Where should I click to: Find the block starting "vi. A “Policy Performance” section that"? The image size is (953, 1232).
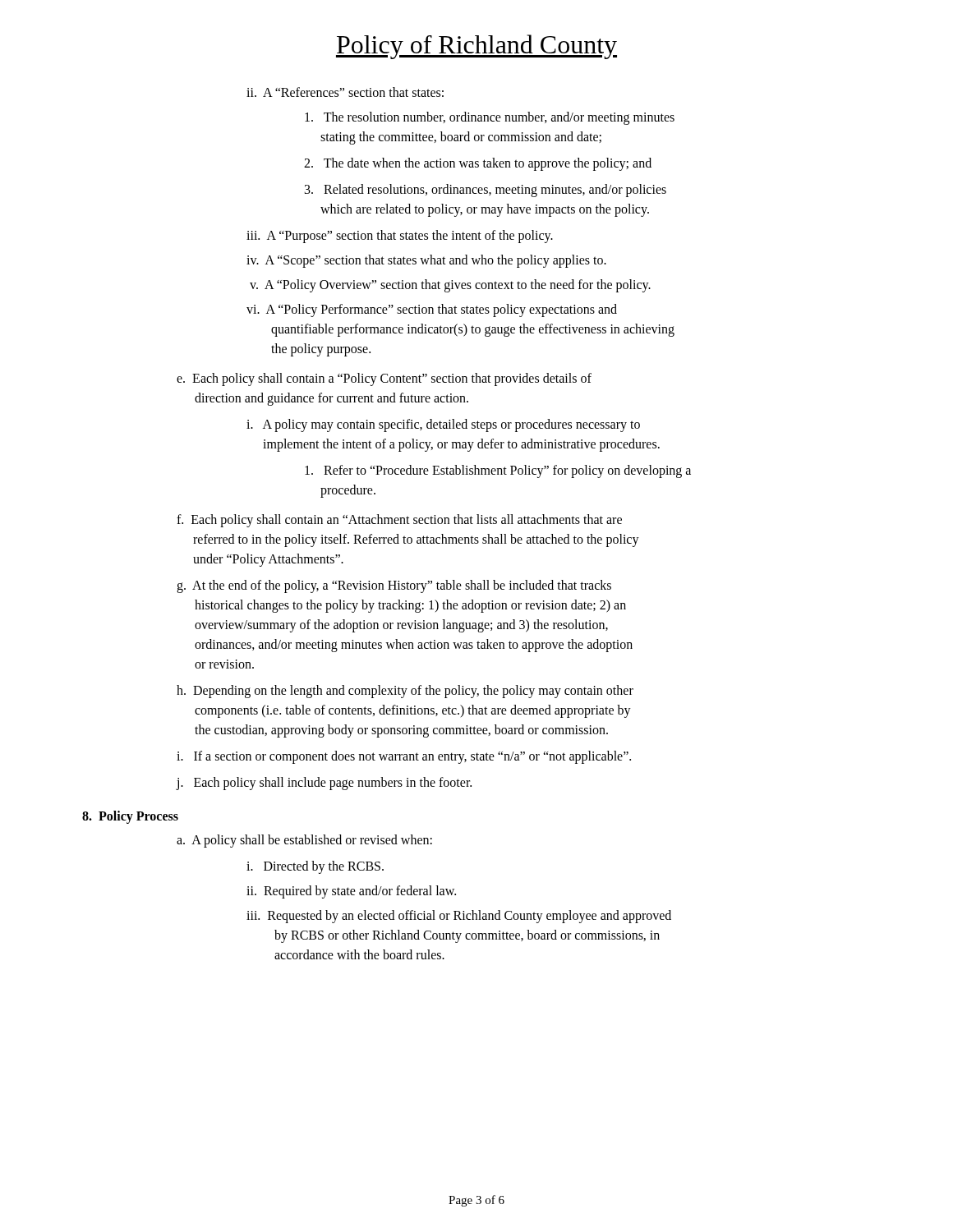(x=460, y=331)
